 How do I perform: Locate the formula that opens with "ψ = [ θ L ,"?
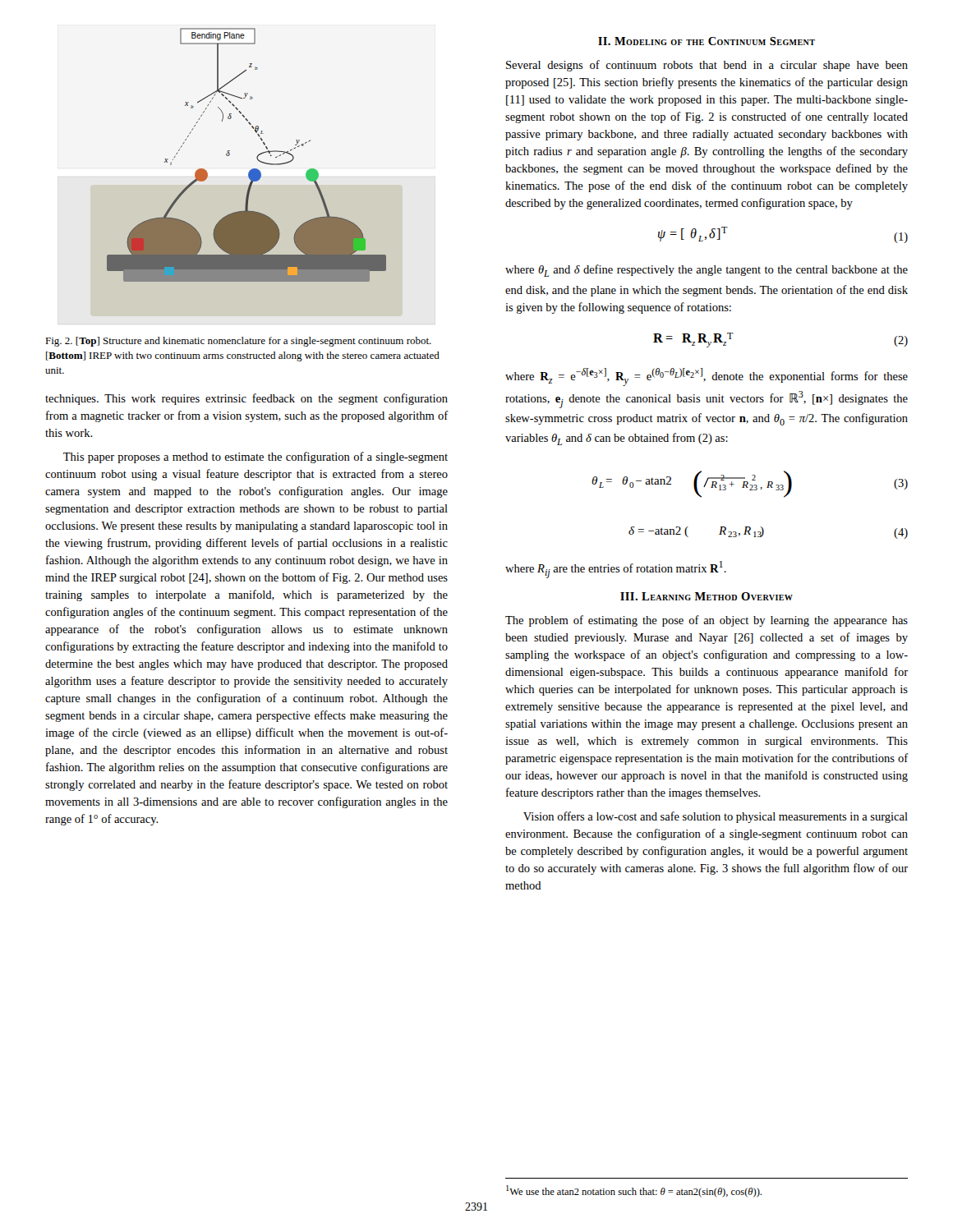(x=707, y=237)
